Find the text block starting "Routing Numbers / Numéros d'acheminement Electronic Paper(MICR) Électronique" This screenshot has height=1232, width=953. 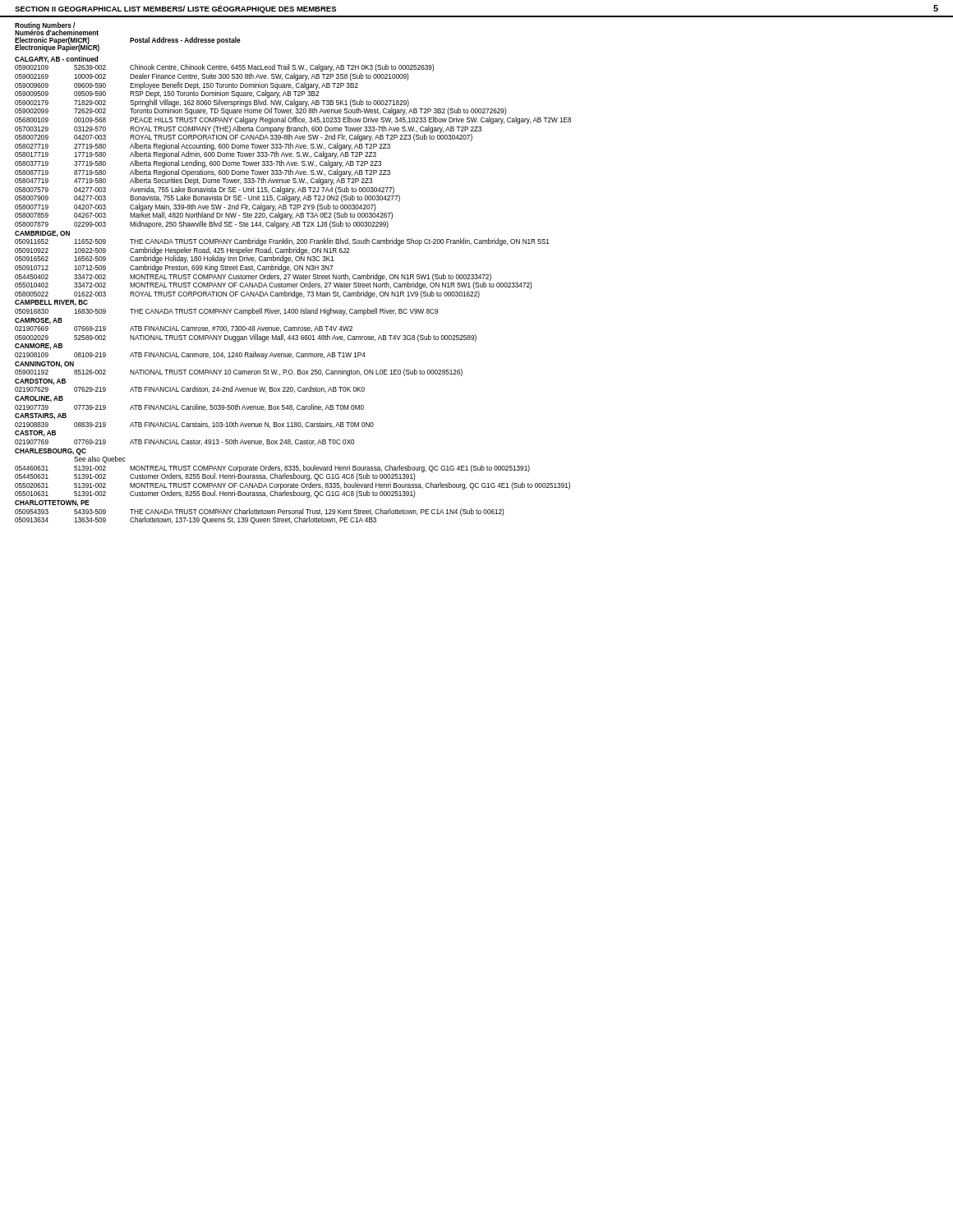(128, 37)
